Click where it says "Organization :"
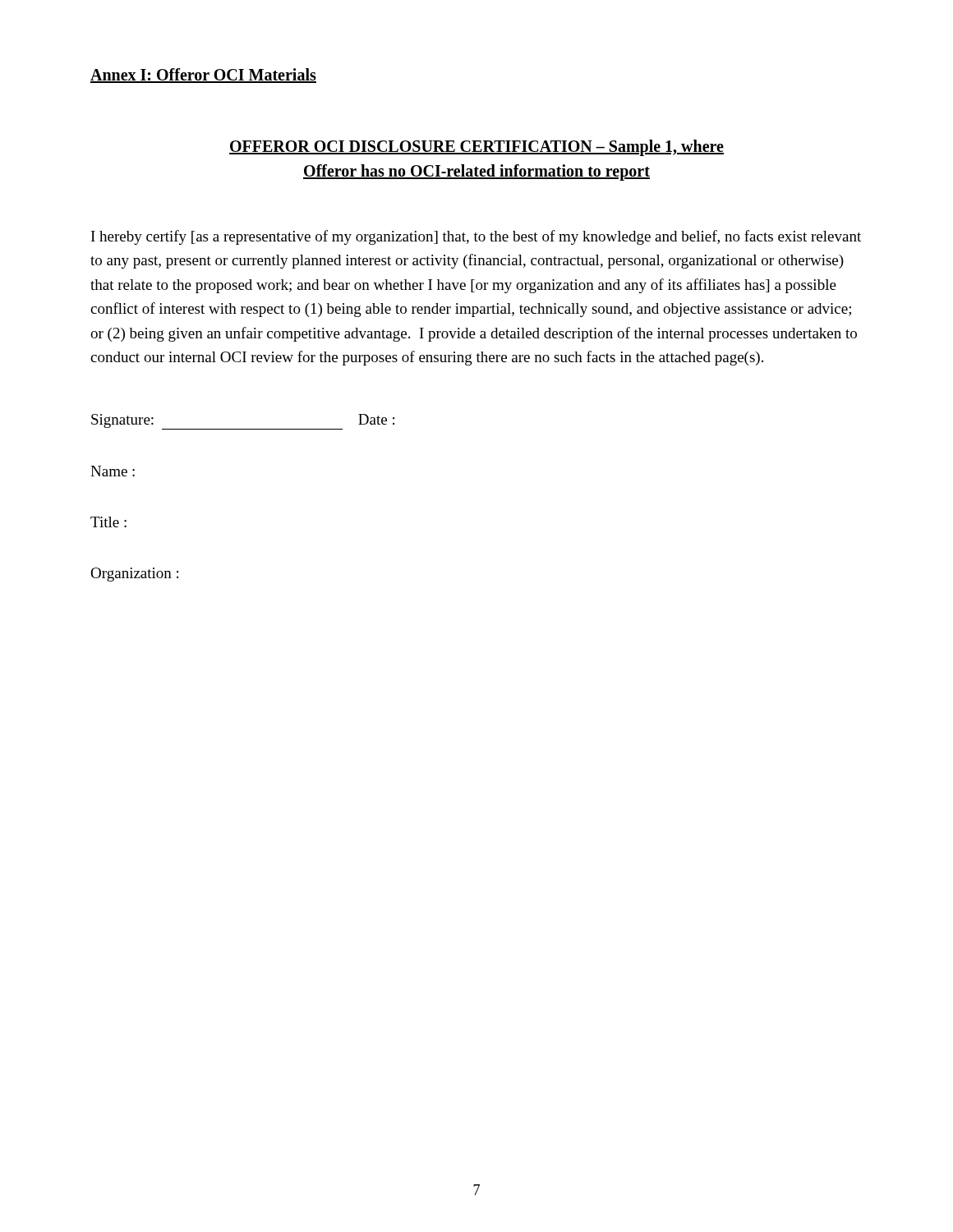The height and width of the screenshot is (1232, 953). click(x=135, y=573)
